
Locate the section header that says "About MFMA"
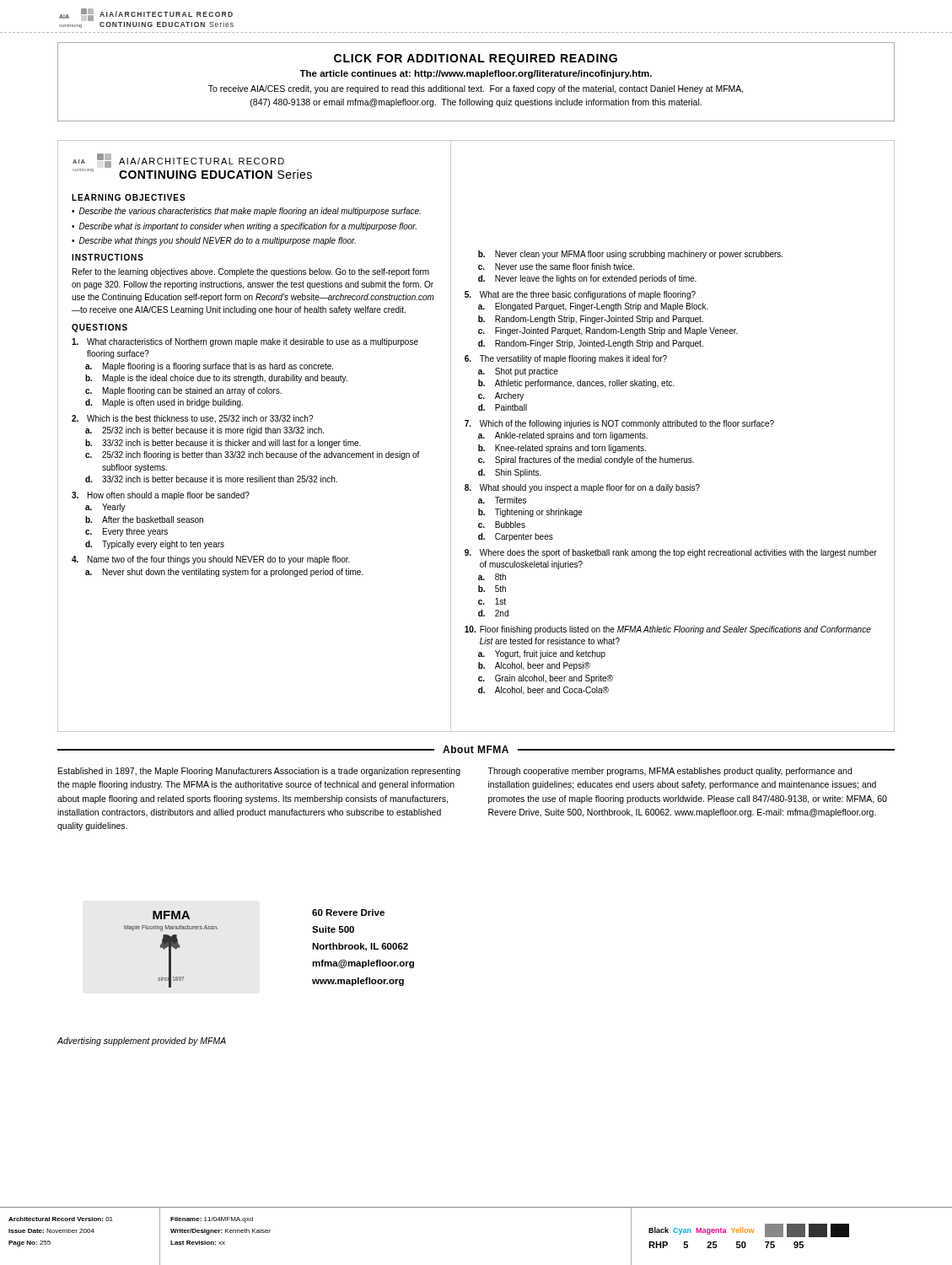click(476, 750)
